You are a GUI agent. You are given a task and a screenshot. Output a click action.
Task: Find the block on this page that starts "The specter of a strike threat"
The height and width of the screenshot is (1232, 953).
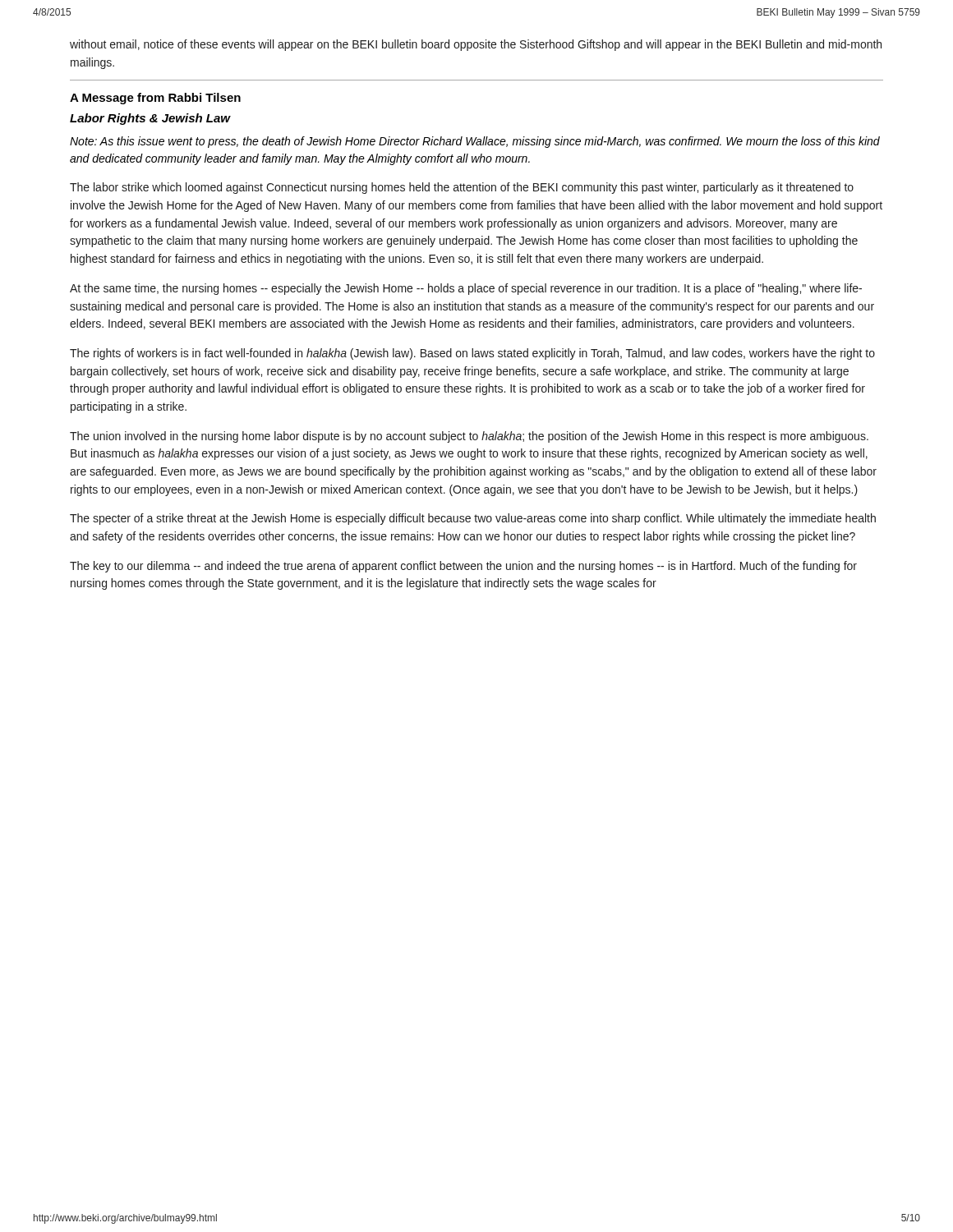[473, 527]
